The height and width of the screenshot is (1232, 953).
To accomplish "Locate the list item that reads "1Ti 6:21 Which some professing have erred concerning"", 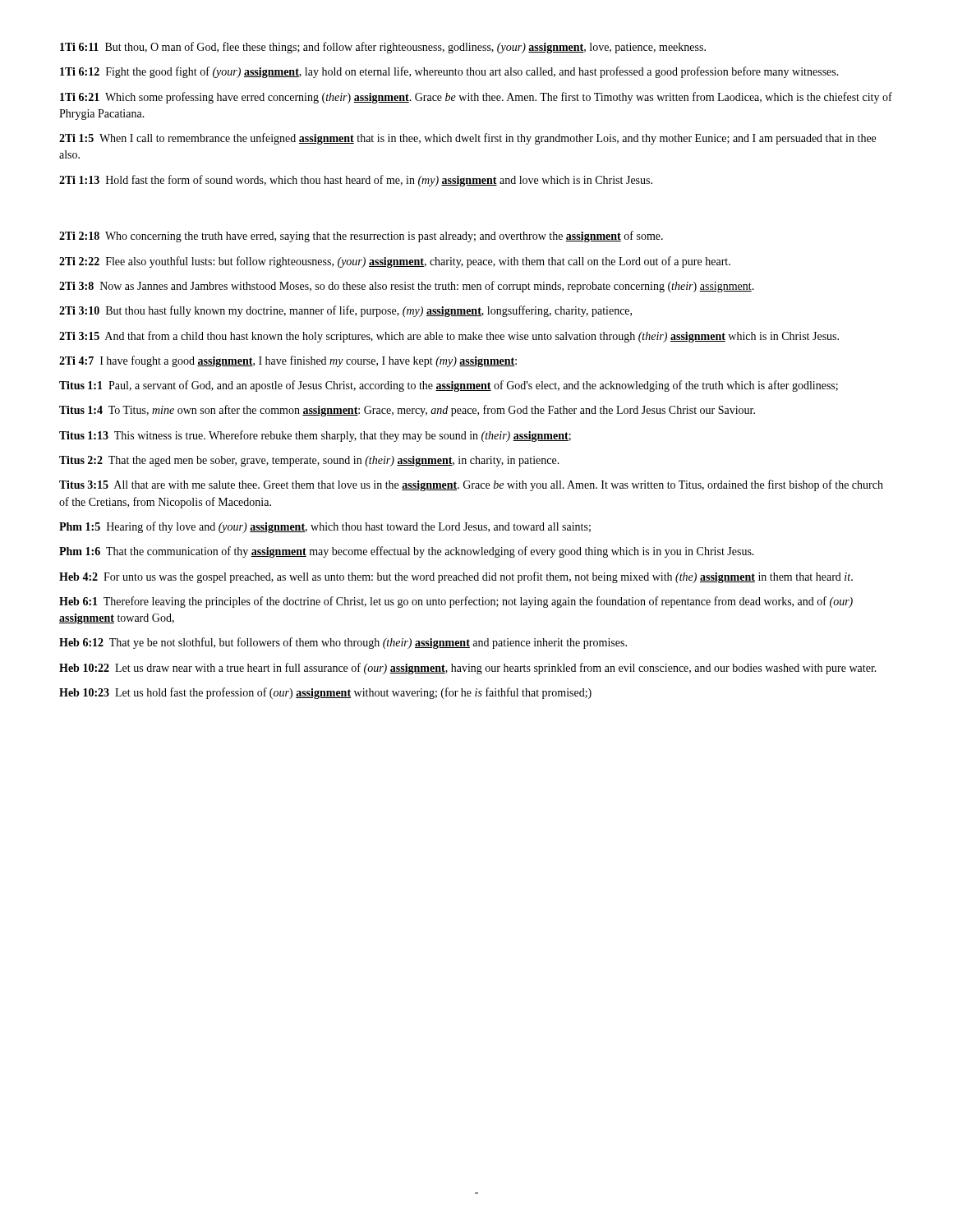I will click(476, 105).
